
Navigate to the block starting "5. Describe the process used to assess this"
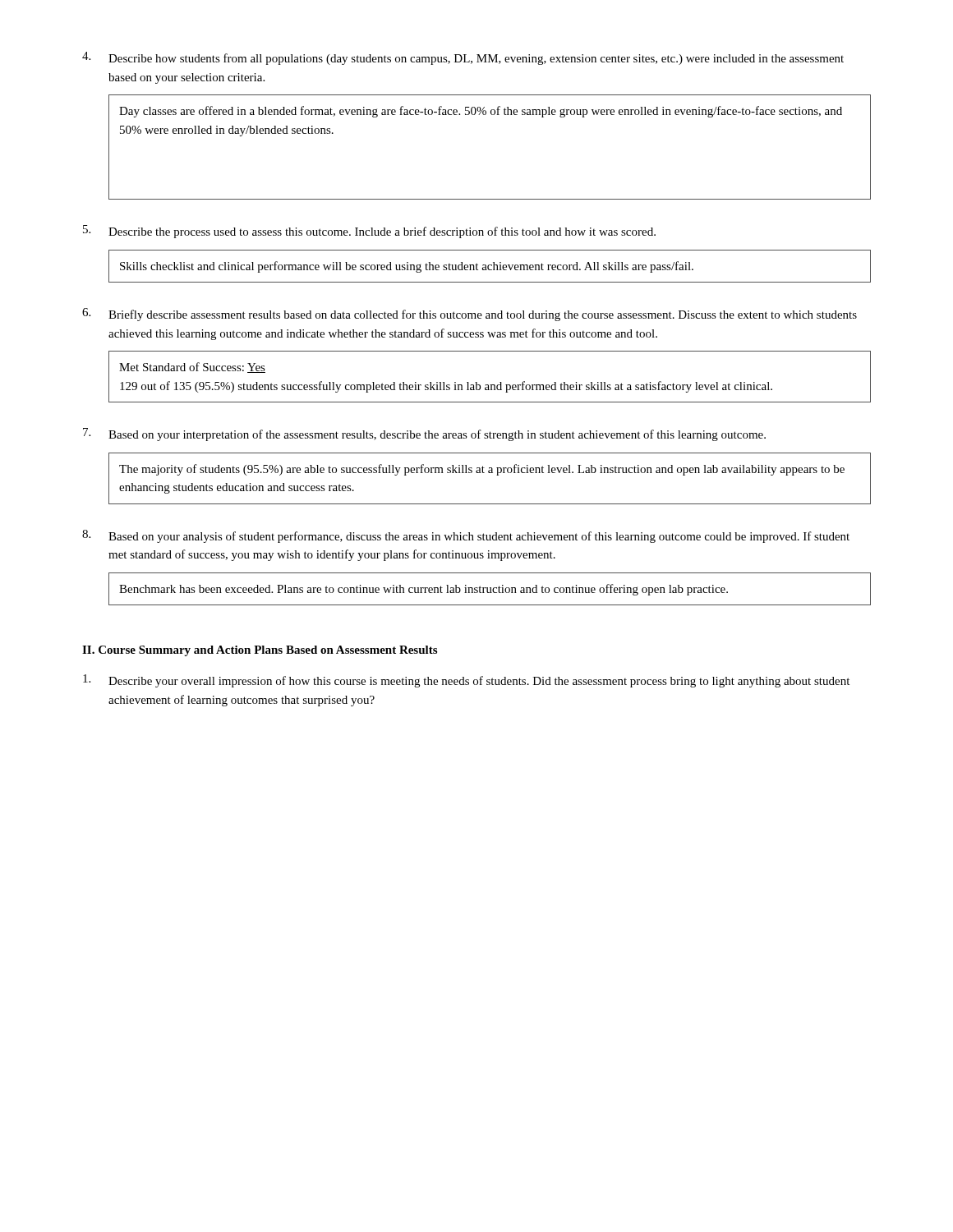tap(369, 232)
